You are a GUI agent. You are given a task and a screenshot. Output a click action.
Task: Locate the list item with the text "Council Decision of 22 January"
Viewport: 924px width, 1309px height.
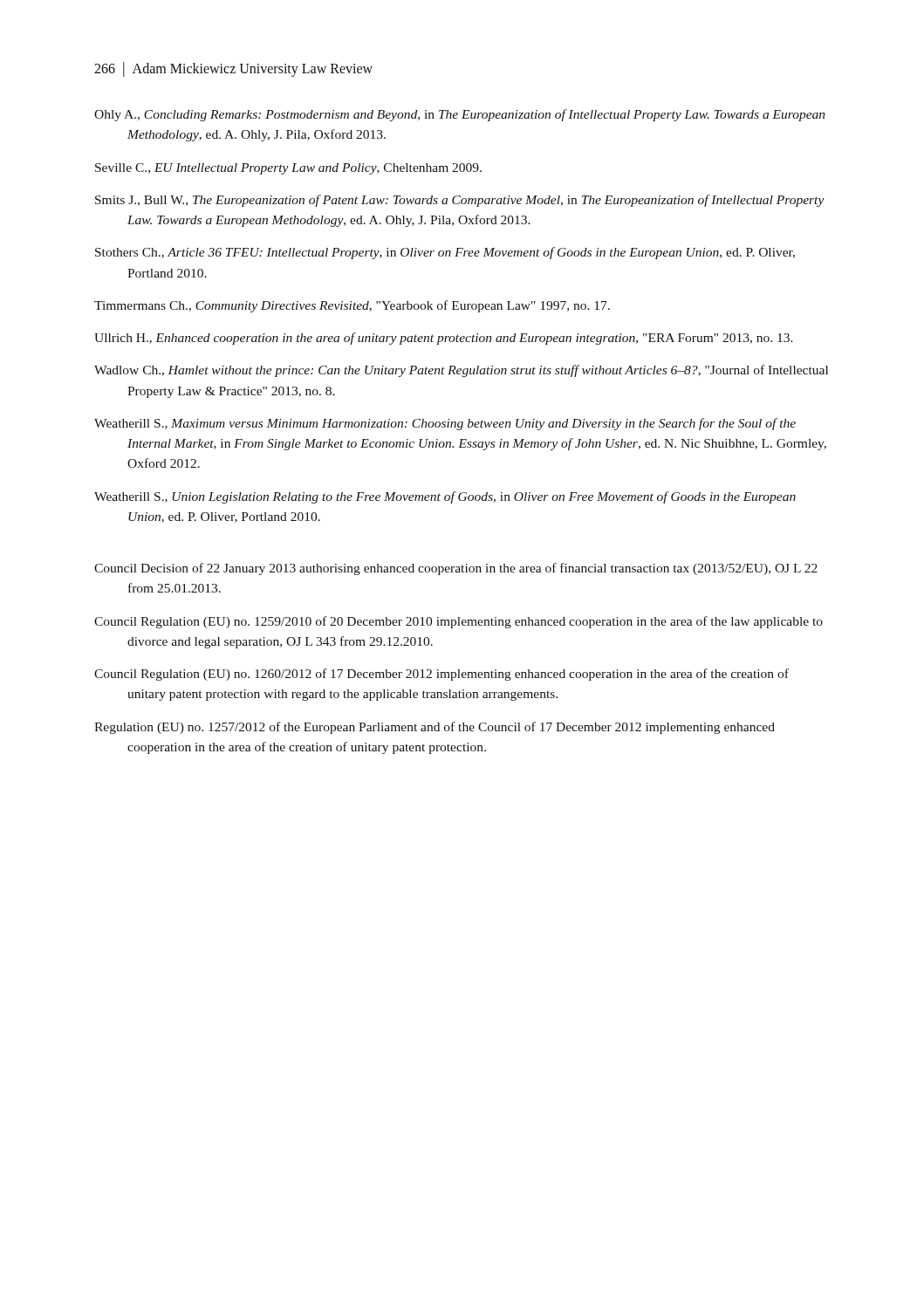456,578
